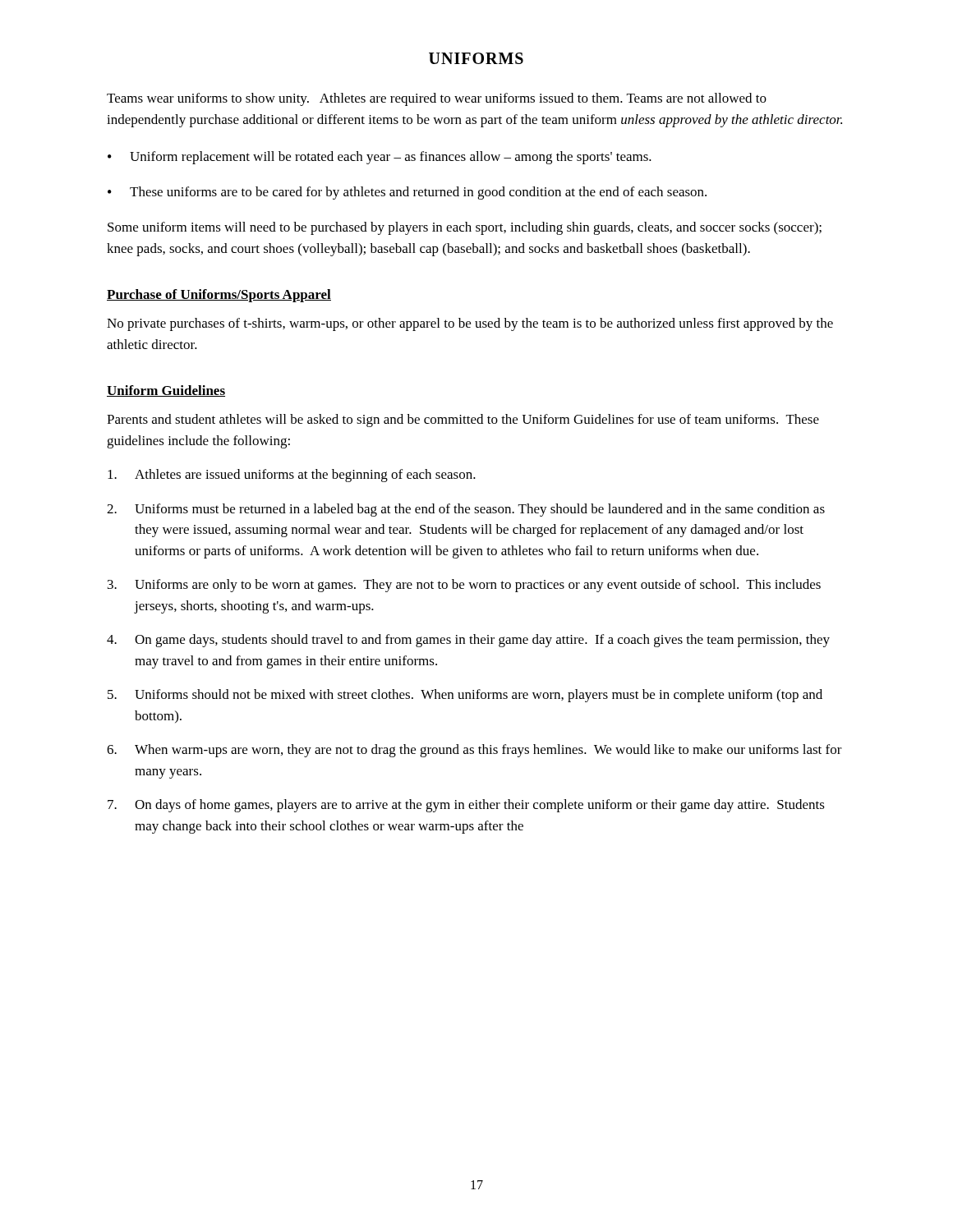Find the section header on this page that starts "Purchase of Uniforms/Sports"
This screenshot has width=953, height=1232.
coord(219,294)
